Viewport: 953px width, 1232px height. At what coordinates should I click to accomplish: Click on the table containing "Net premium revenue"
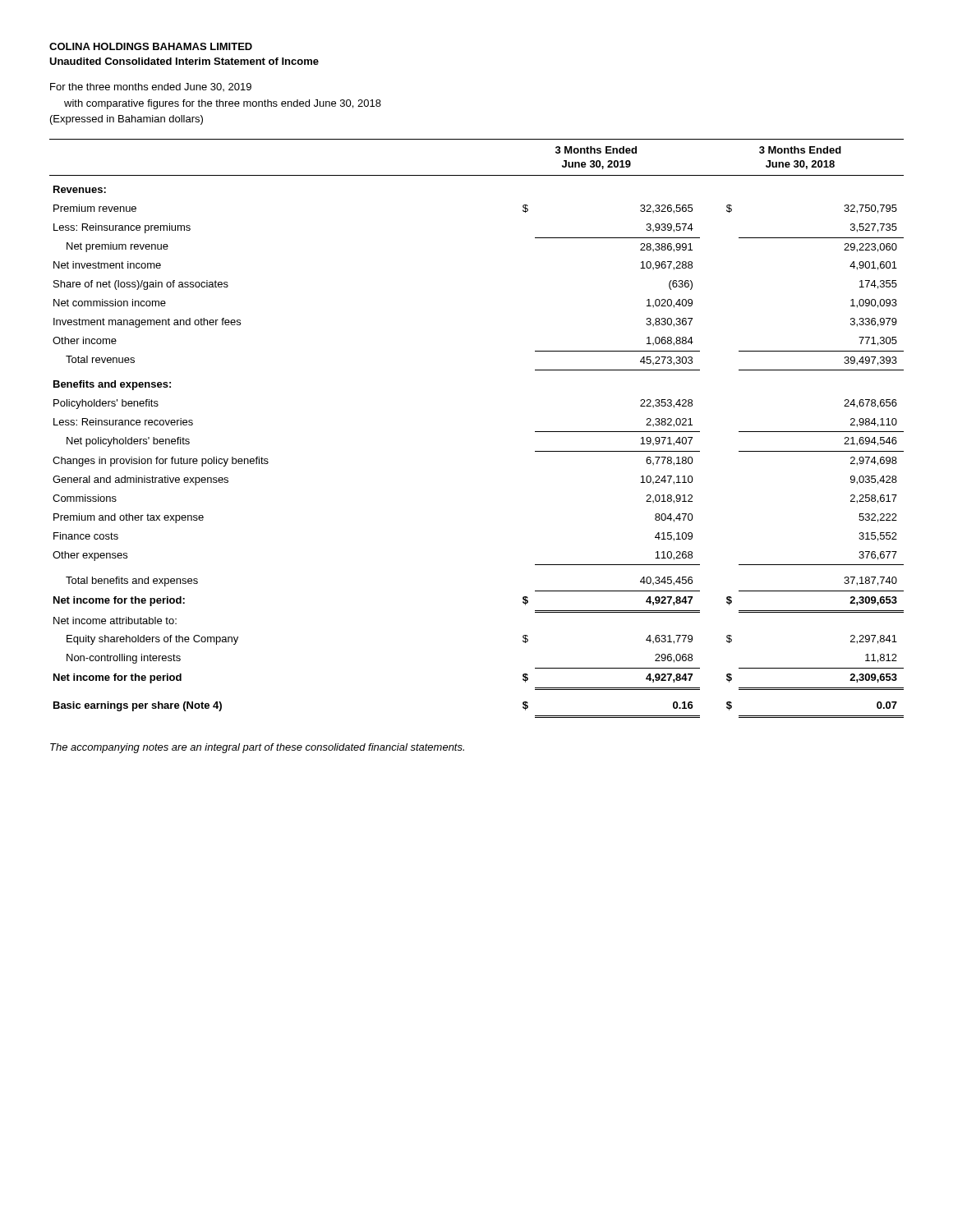point(476,428)
